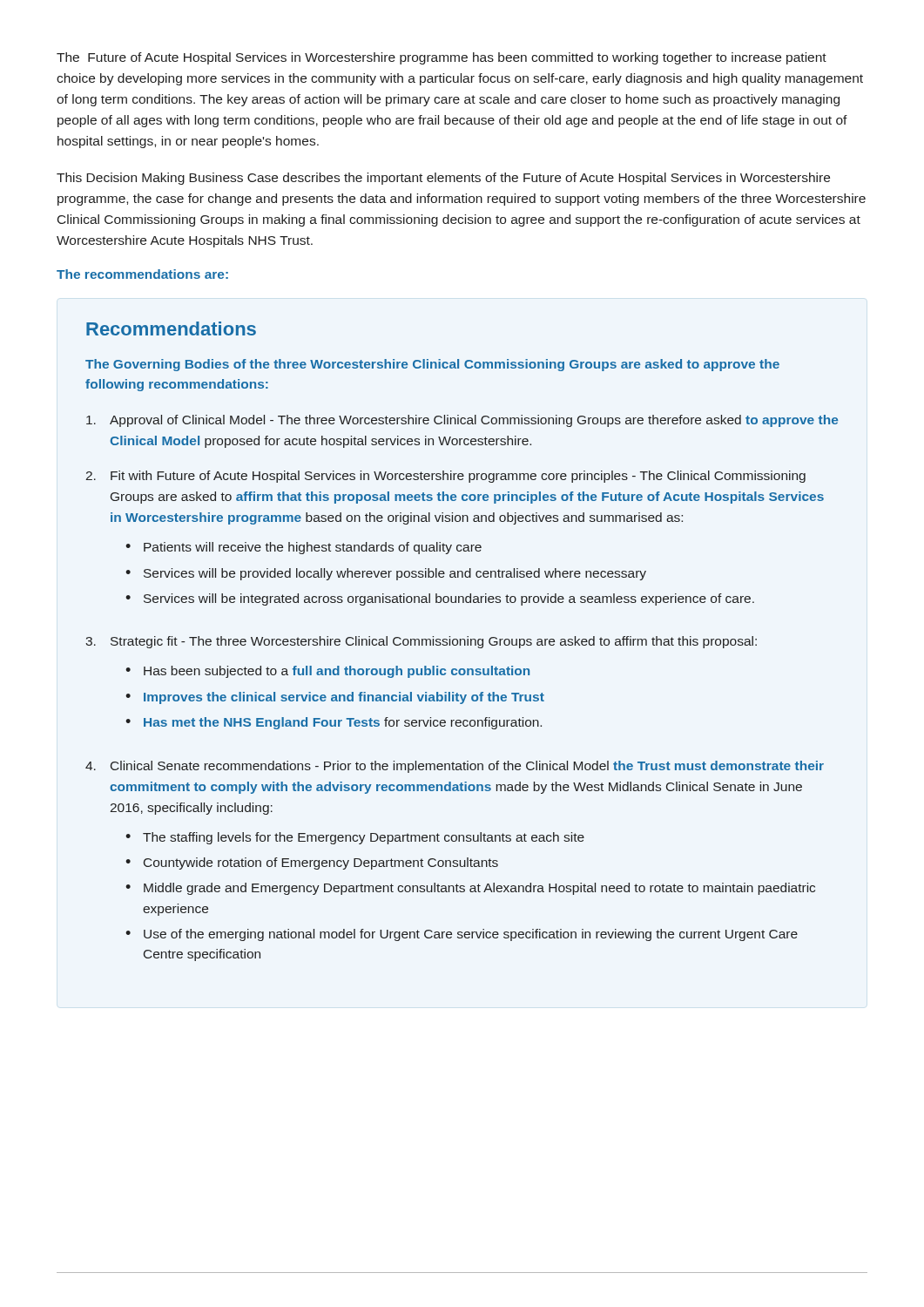Where is the passage that starts "• Has been subjected to a"?

pyautogui.click(x=328, y=671)
